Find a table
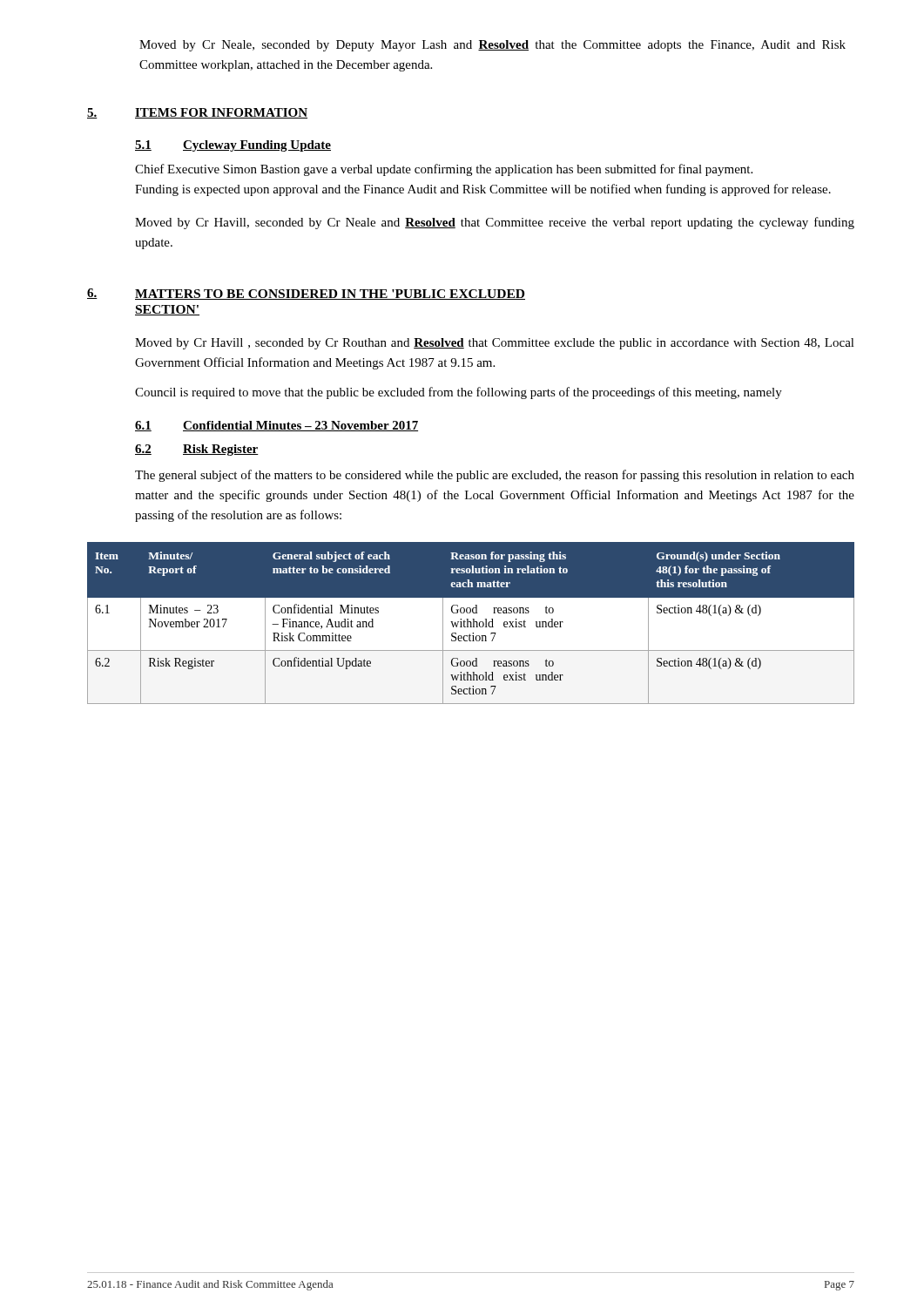924x1307 pixels. (471, 623)
